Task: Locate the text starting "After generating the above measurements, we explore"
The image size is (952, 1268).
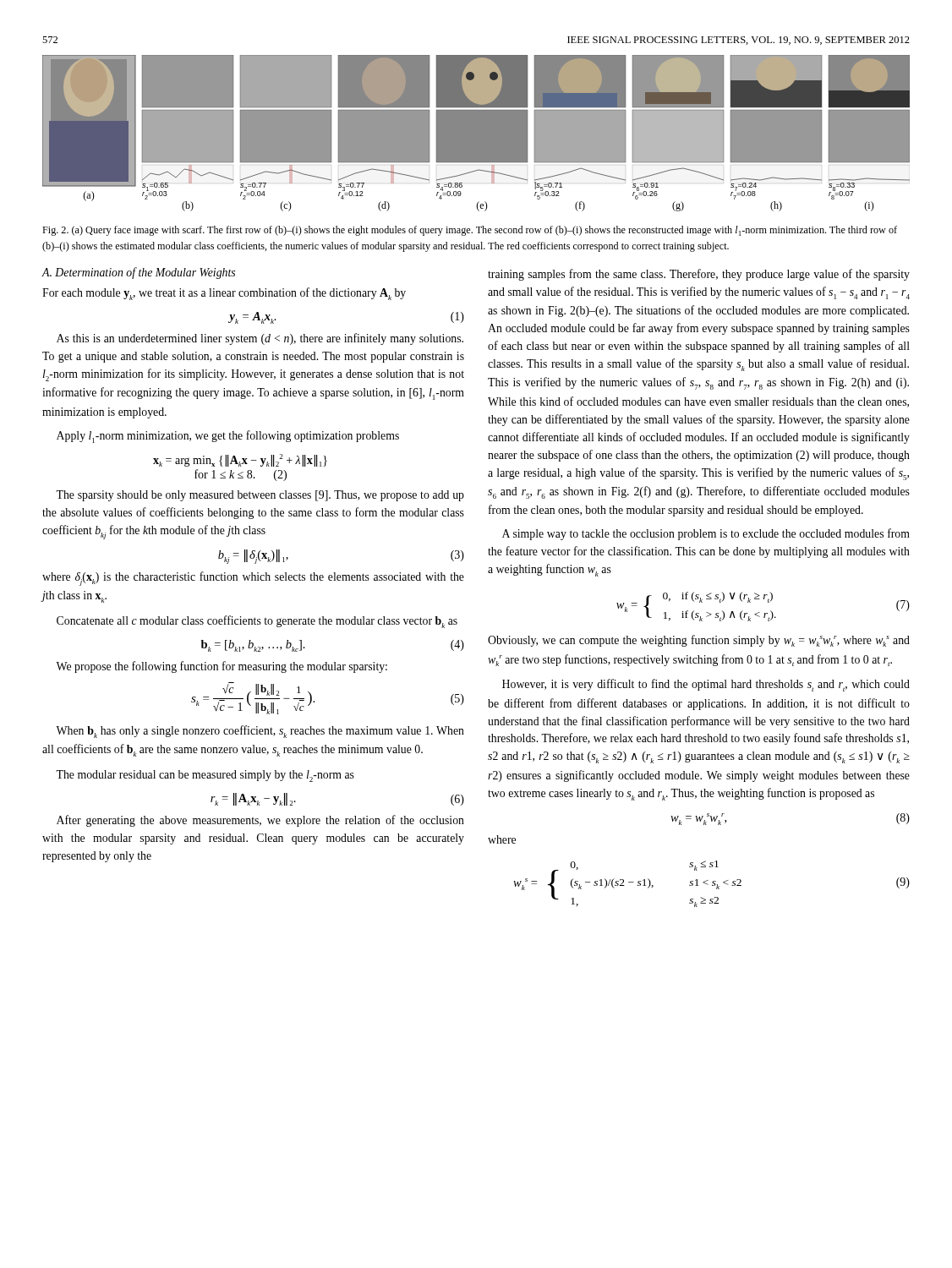Action: point(253,838)
